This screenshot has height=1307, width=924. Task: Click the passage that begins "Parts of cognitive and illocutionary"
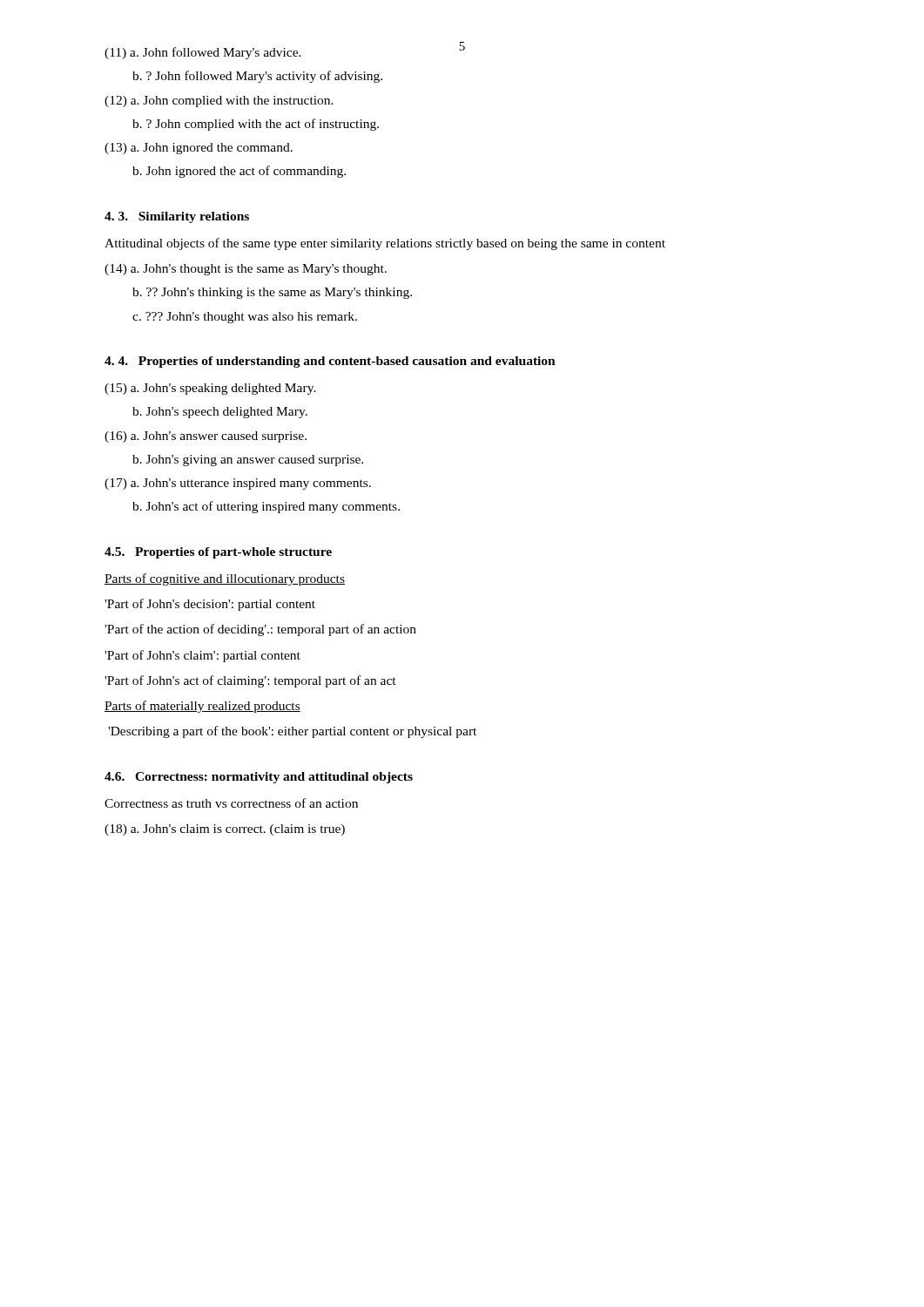[x=225, y=578]
